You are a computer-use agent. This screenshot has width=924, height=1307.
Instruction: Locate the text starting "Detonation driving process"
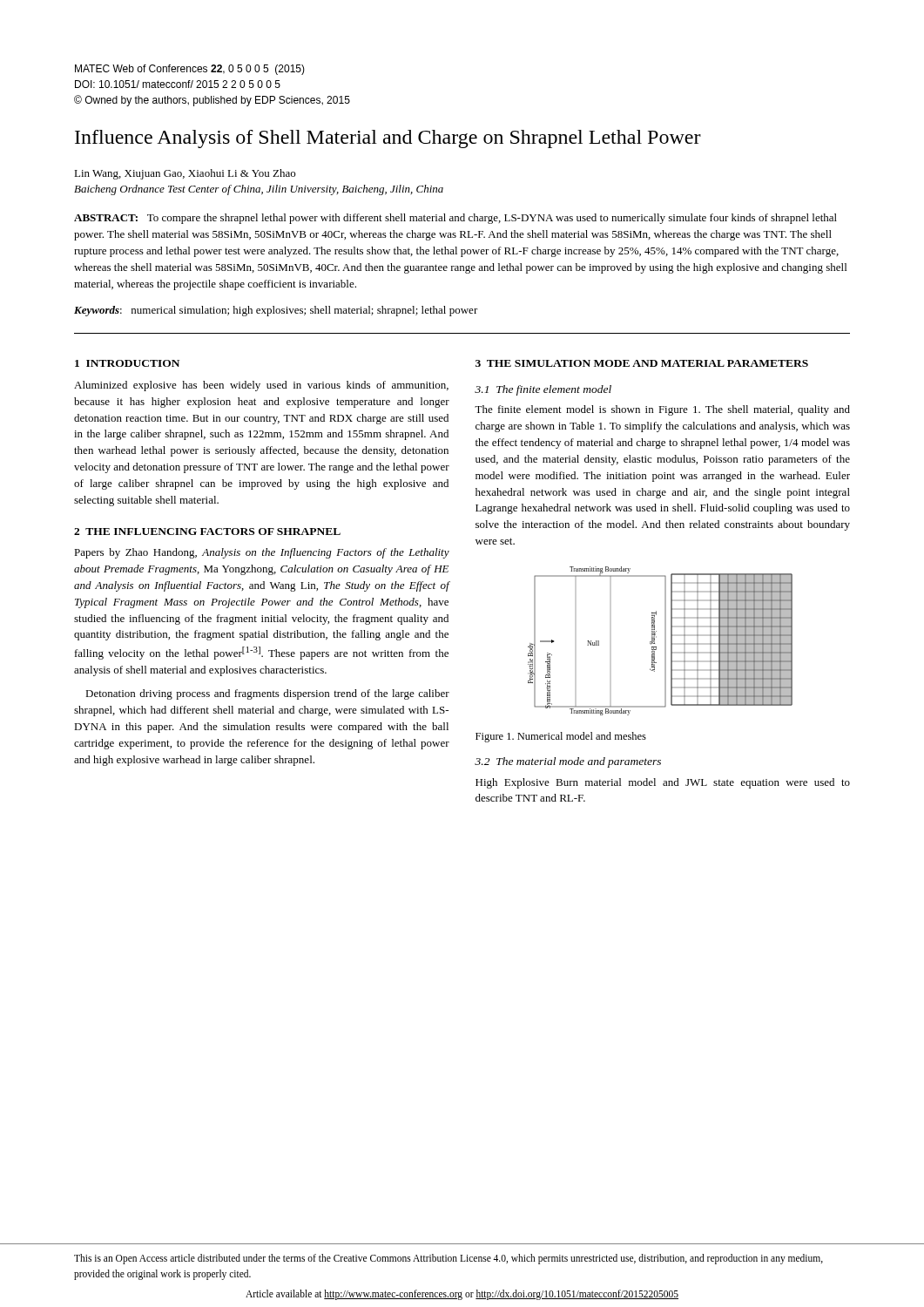pos(261,726)
